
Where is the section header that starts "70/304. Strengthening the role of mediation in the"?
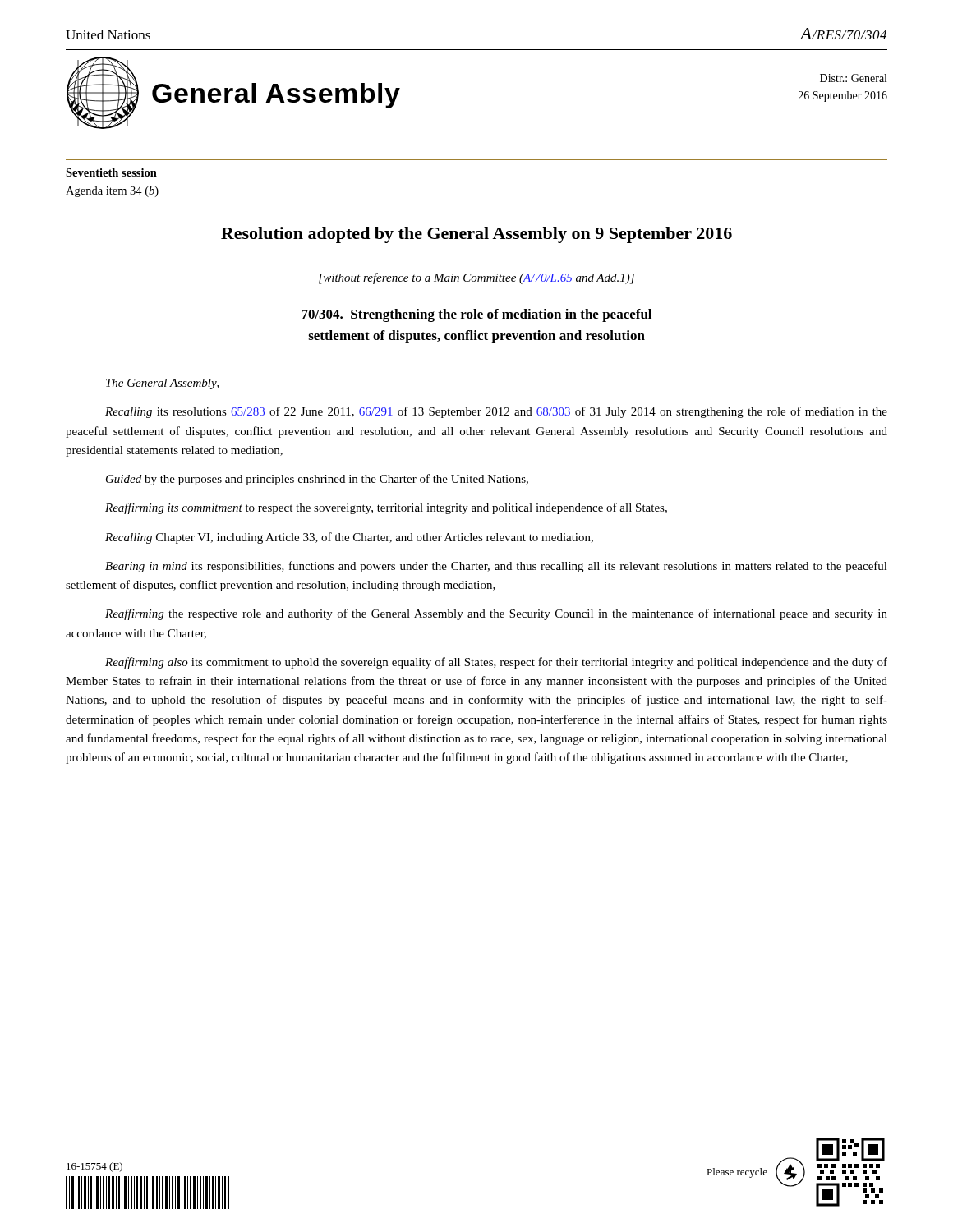coord(476,325)
